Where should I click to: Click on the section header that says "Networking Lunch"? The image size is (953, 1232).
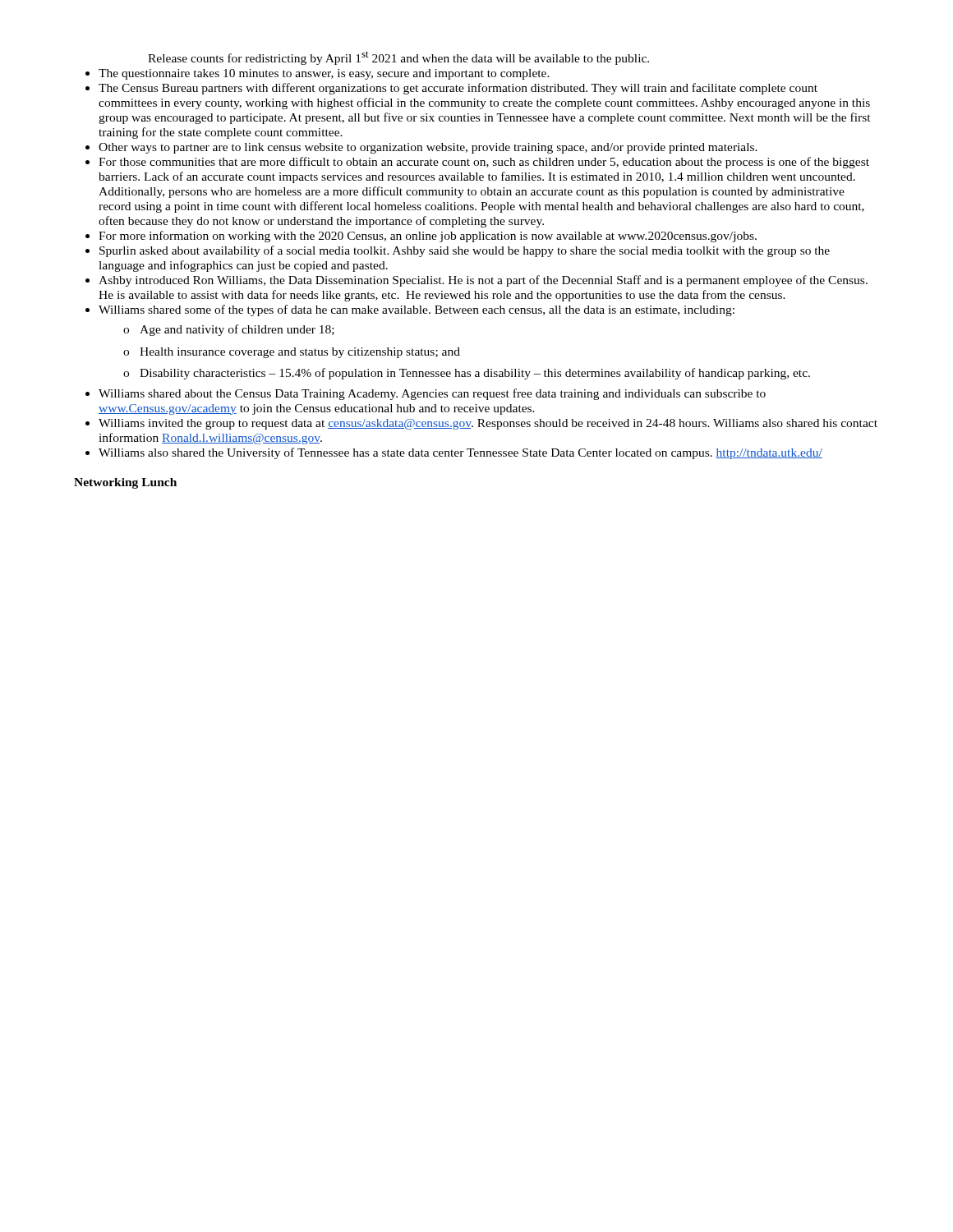125,481
